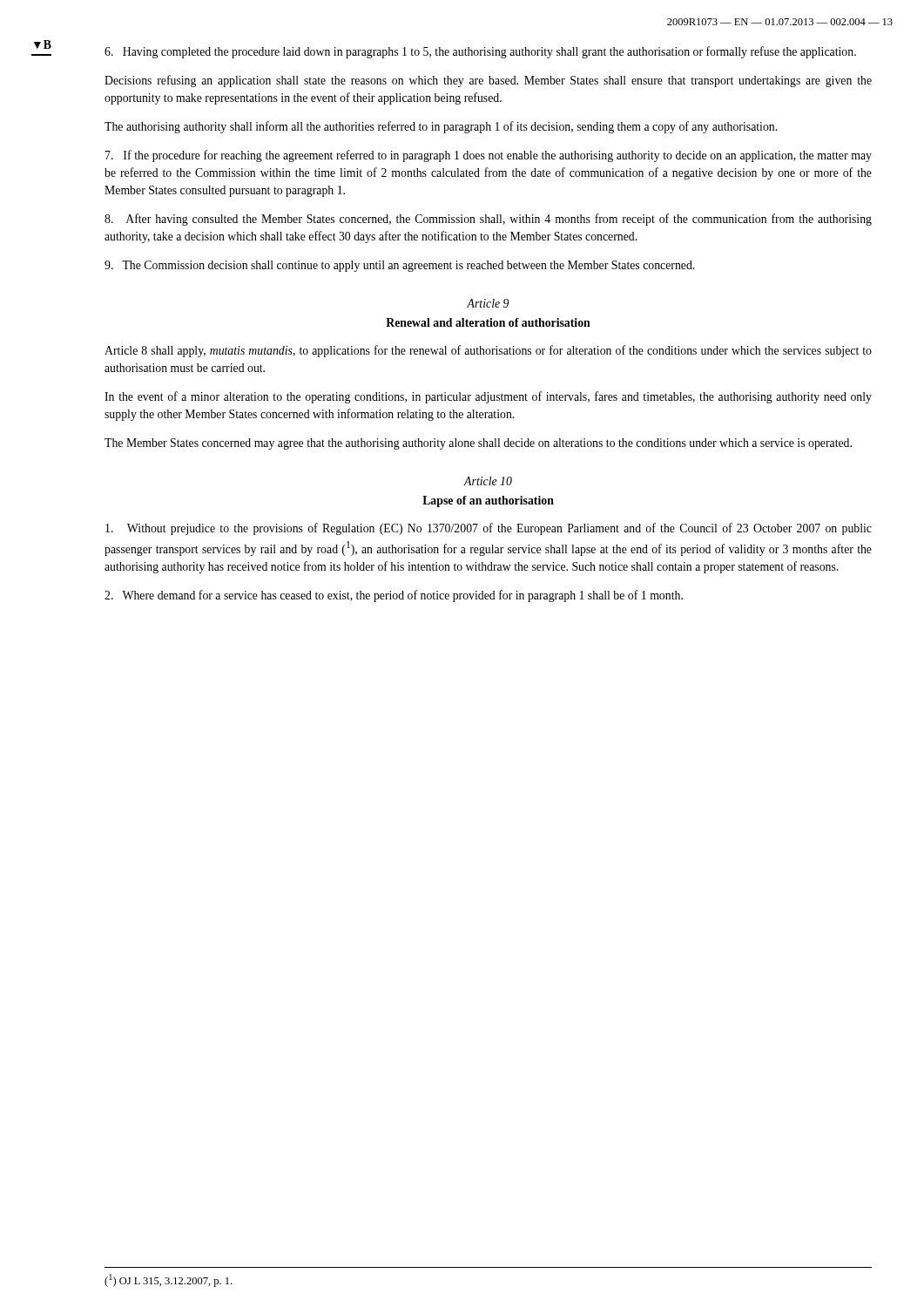Locate the text "Renewal and alteration of authorisation"
This screenshot has width=924, height=1307.
tap(488, 323)
